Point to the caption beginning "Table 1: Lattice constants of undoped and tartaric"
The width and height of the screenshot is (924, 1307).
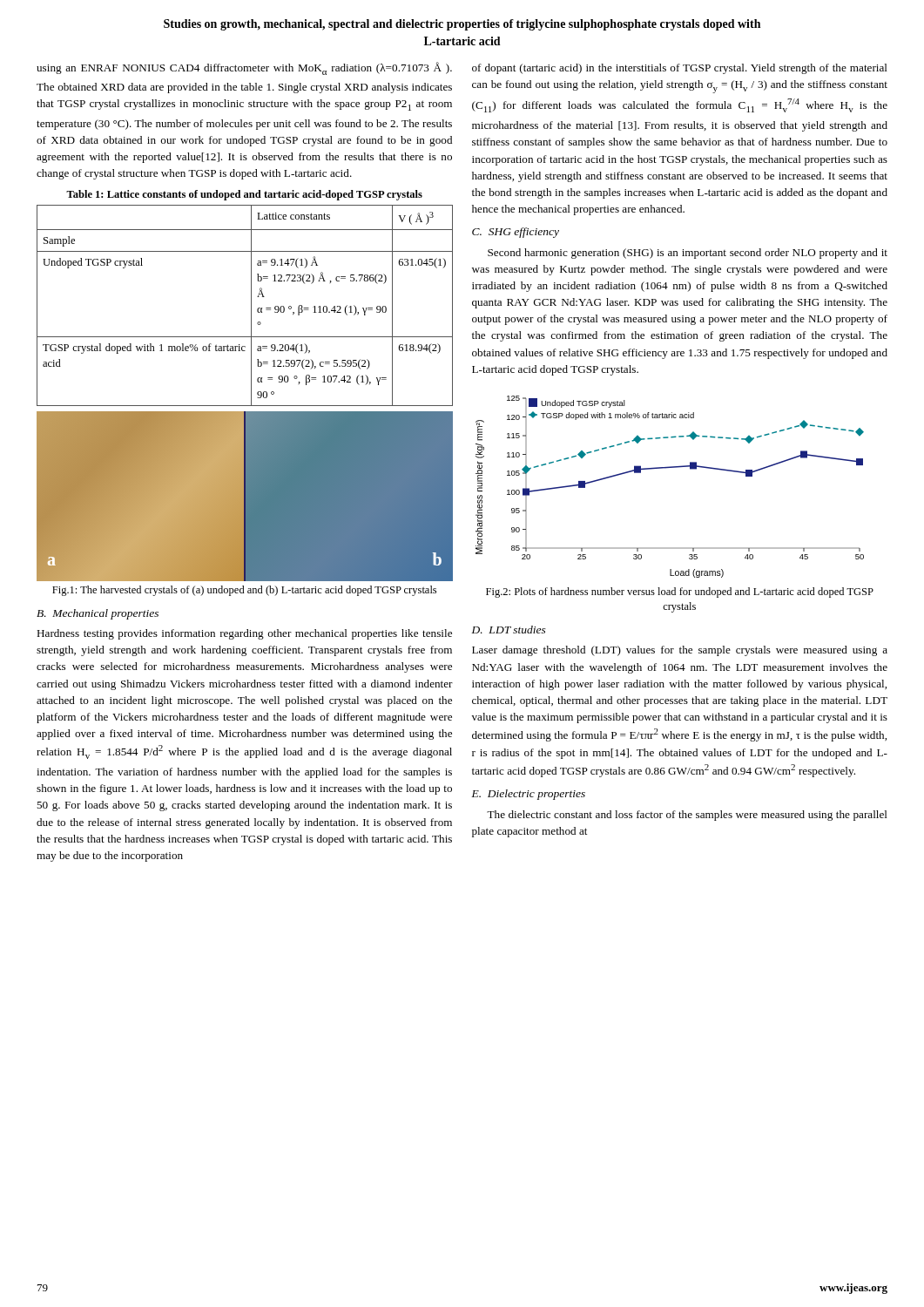[245, 195]
